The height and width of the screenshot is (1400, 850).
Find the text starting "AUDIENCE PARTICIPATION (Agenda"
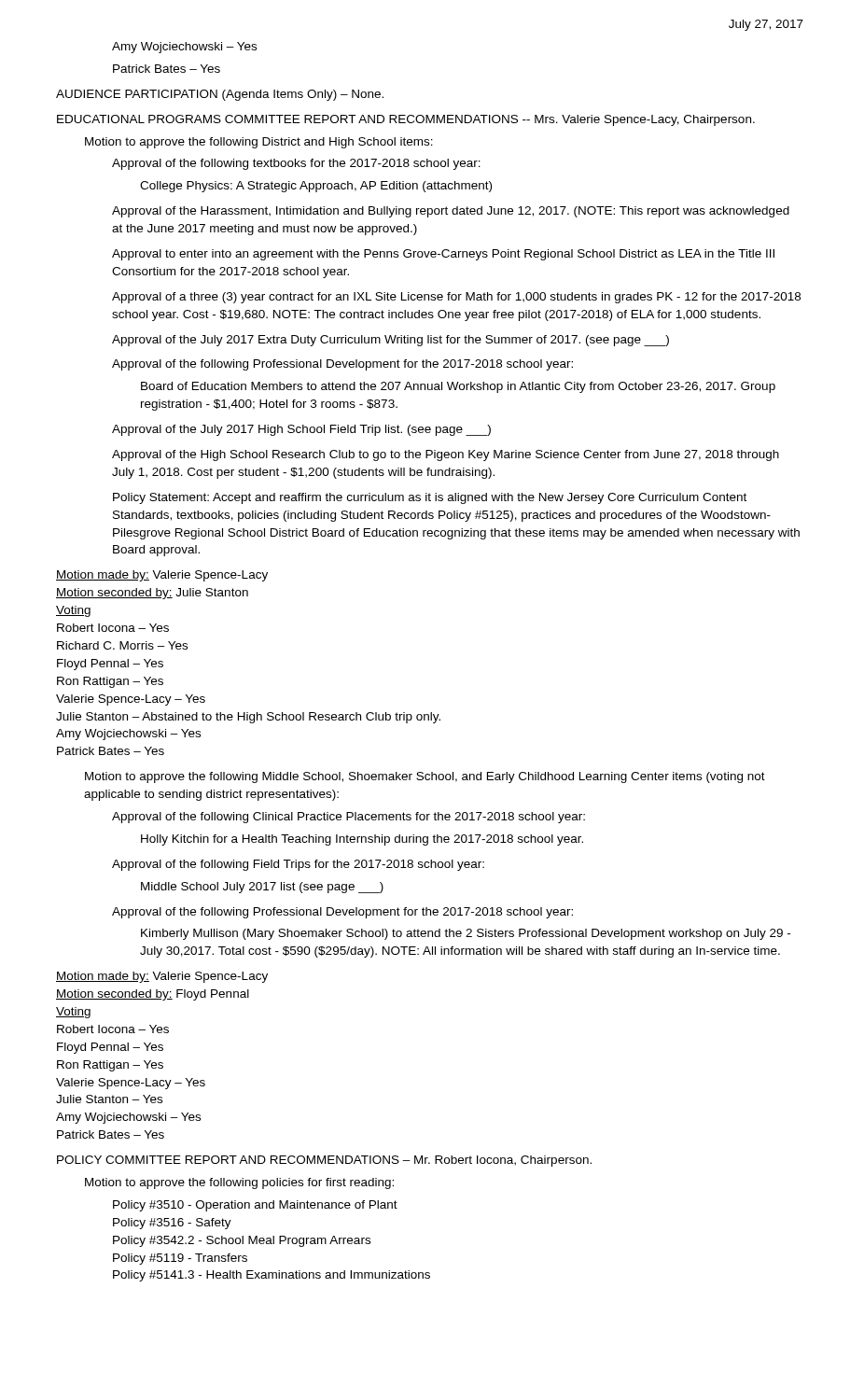[x=220, y=95]
